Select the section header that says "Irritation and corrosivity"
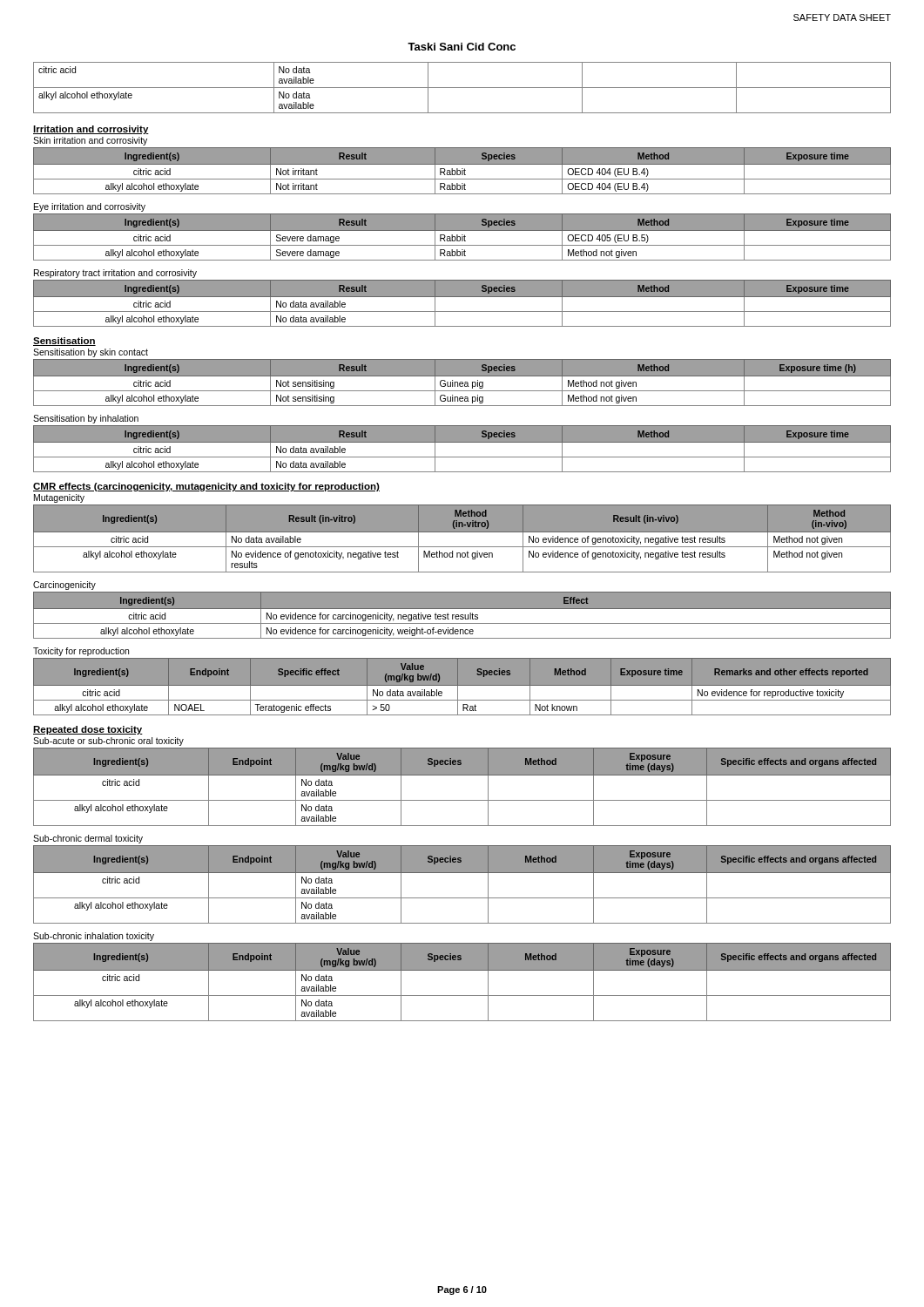Screen dimensions: 1307x924 [x=91, y=129]
